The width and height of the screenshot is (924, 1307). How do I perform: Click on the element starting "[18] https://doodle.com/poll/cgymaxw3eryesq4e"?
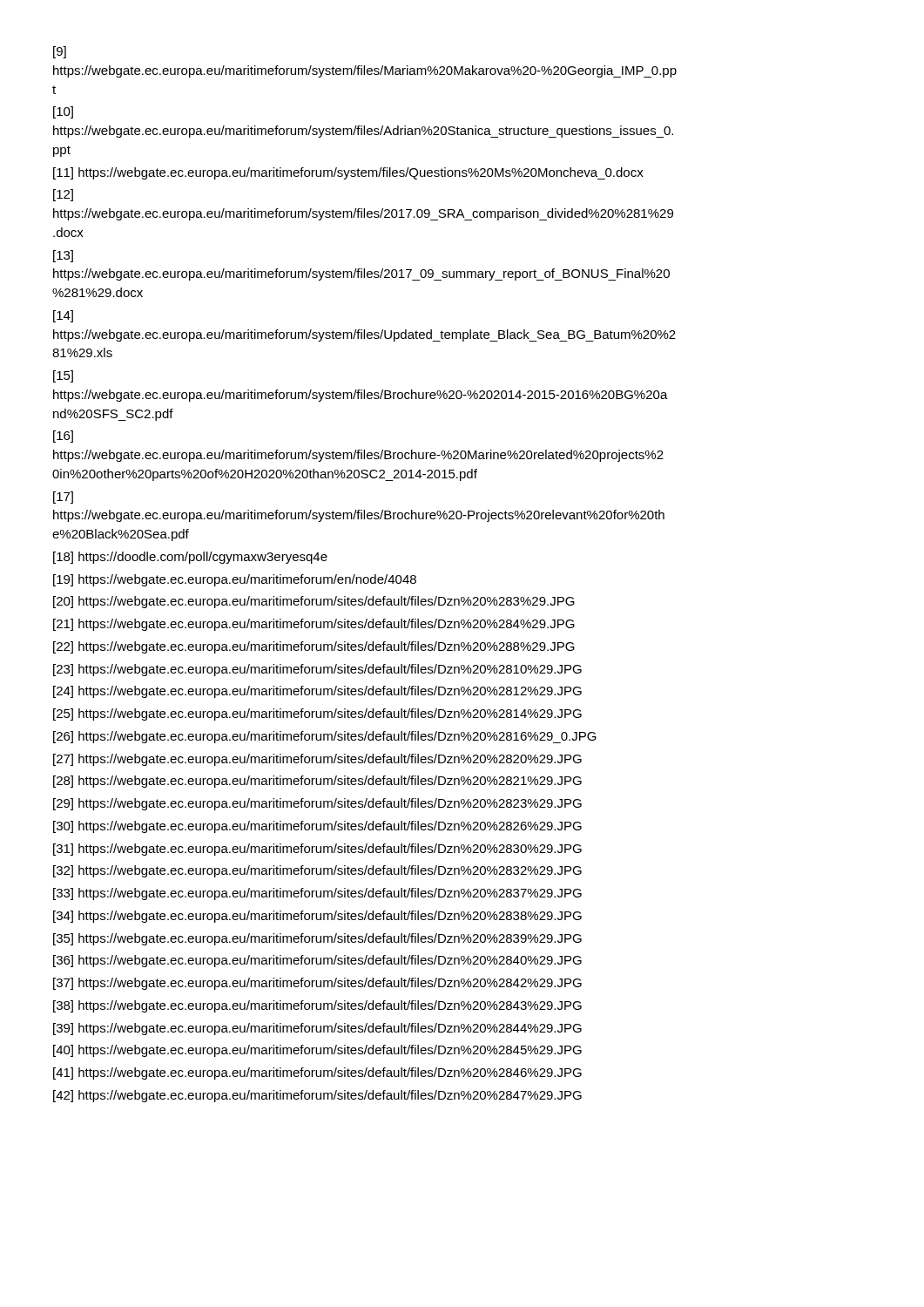[x=190, y=556]
